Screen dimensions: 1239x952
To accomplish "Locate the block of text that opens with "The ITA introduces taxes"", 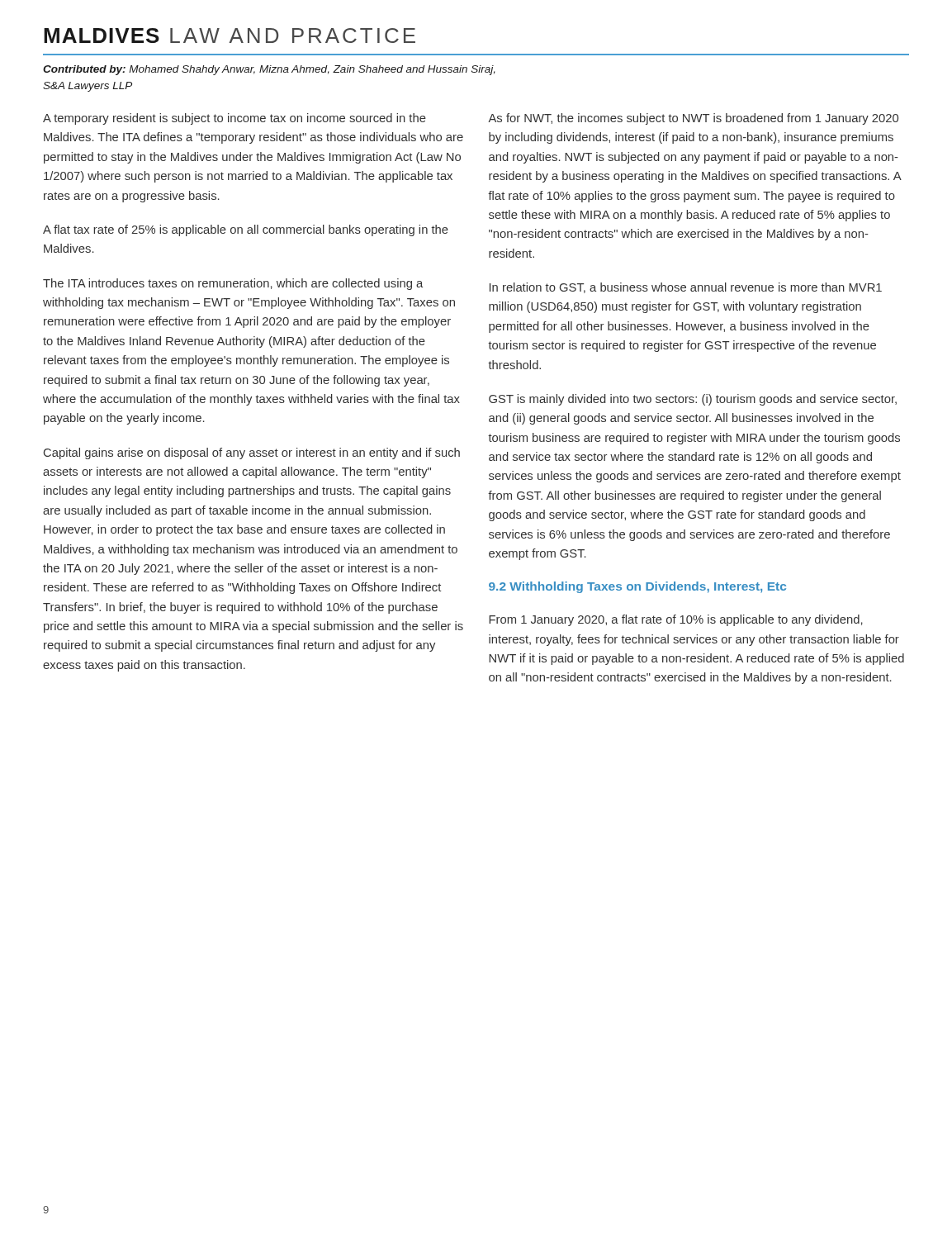I will (253, 351).
